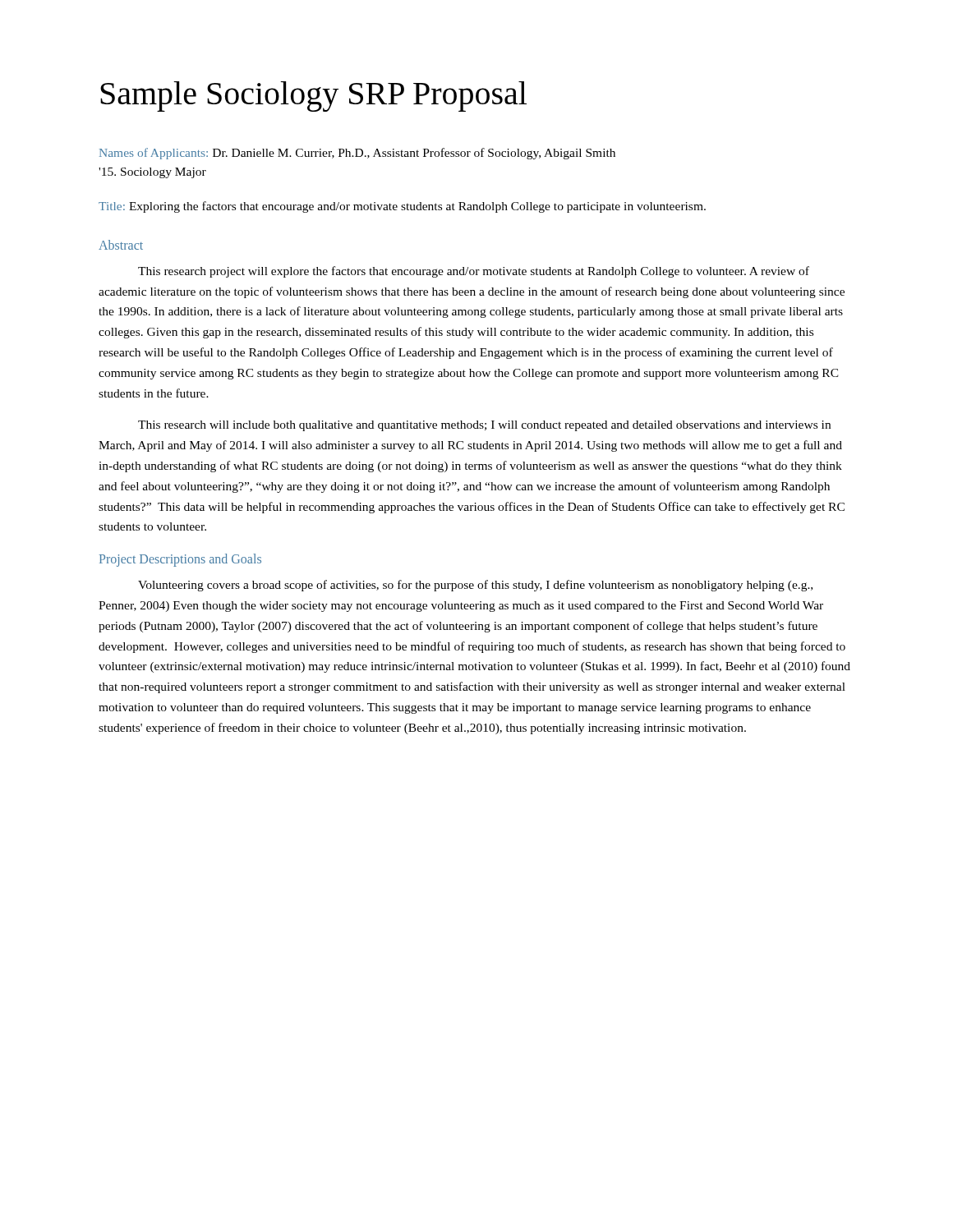The image size is (953, 1232).
Task: Click where it says "Sample Sociology SRP Proposal"
Action: (476, 94)
